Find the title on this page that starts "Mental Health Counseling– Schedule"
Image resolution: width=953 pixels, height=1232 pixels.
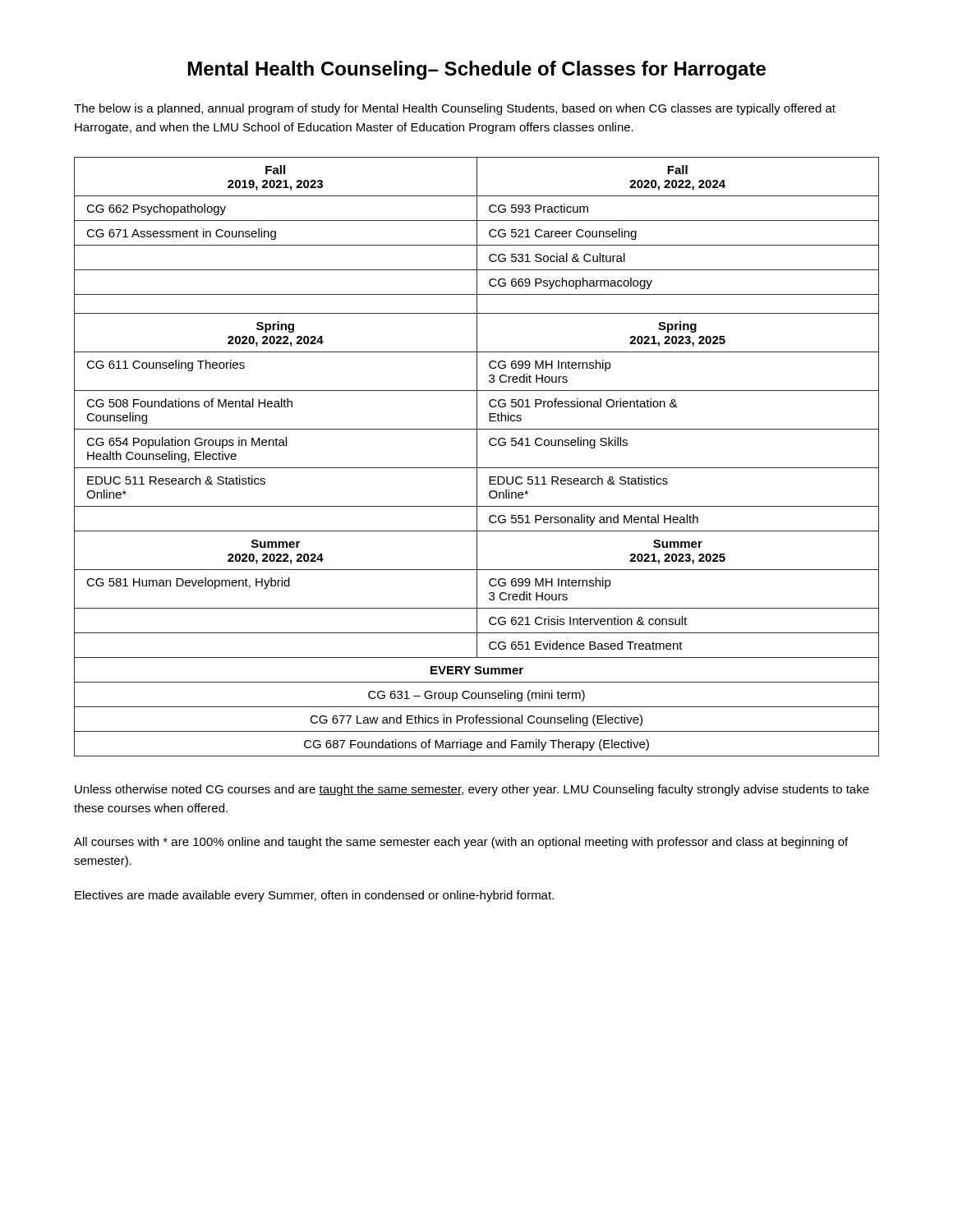476,69
